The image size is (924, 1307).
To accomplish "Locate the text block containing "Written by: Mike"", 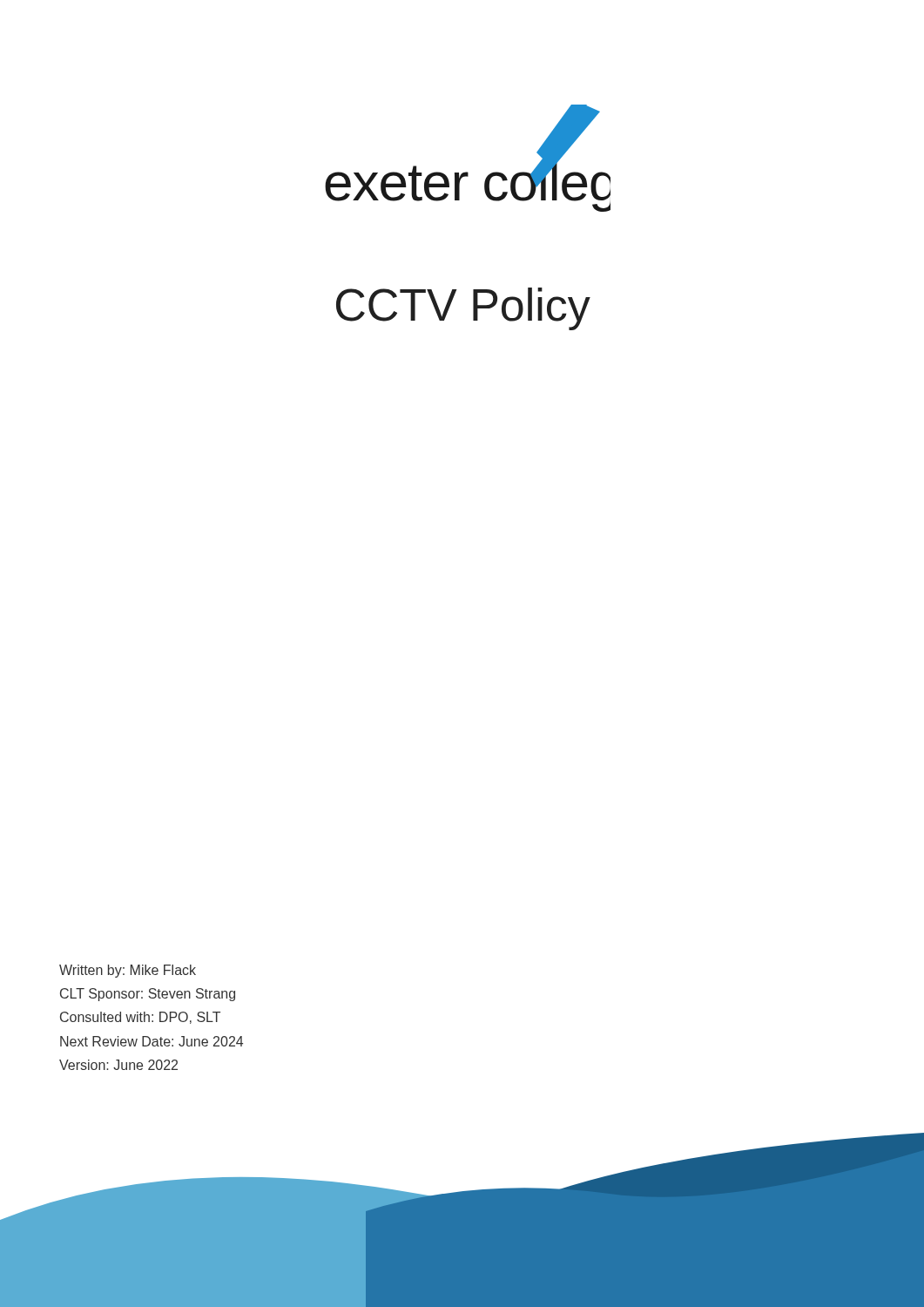I will 151,1018.
